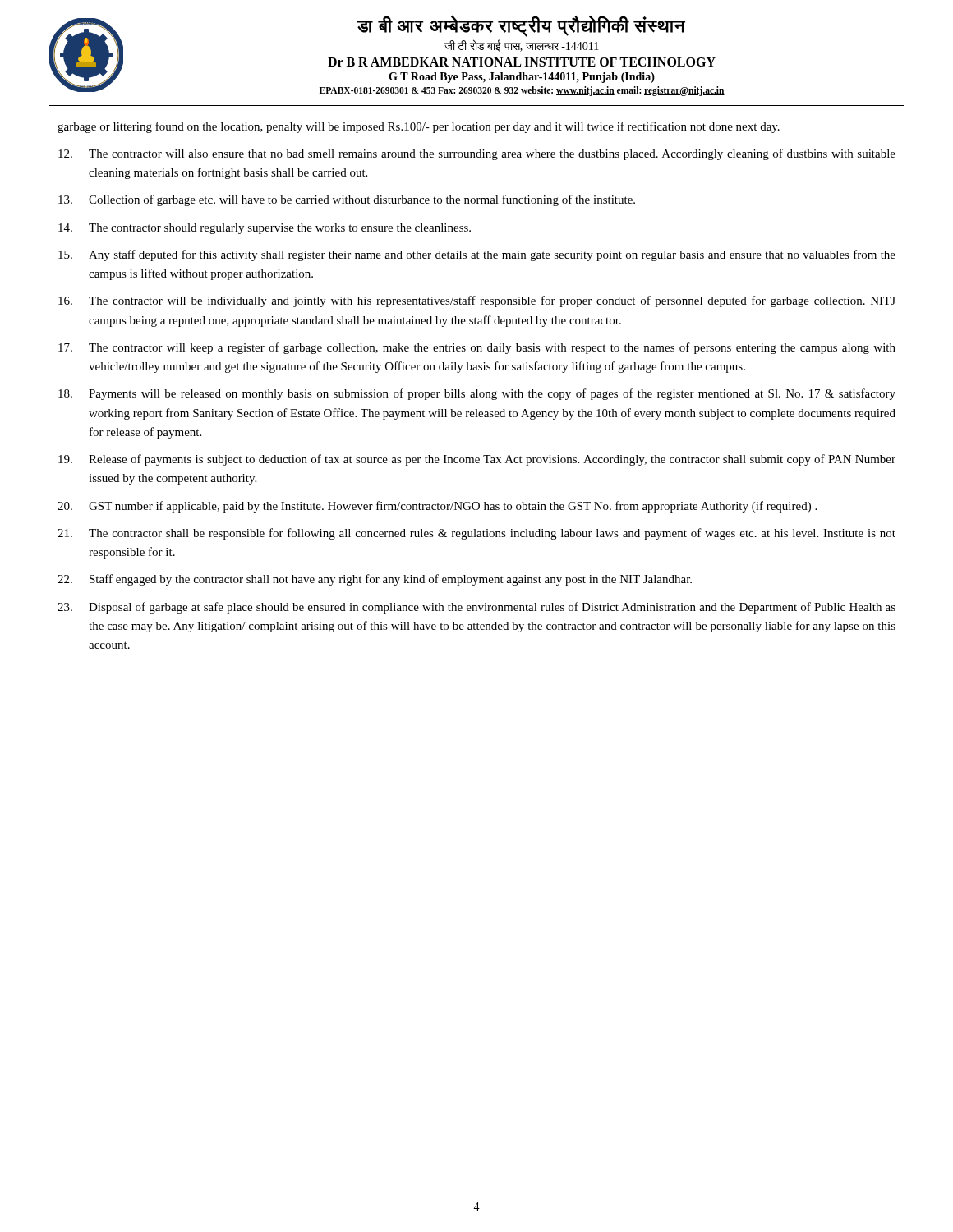Point to the block beginning "19. Release of payments is subject to deduction"
Viewport: 953px width, 1232px height.
[476, 469]
